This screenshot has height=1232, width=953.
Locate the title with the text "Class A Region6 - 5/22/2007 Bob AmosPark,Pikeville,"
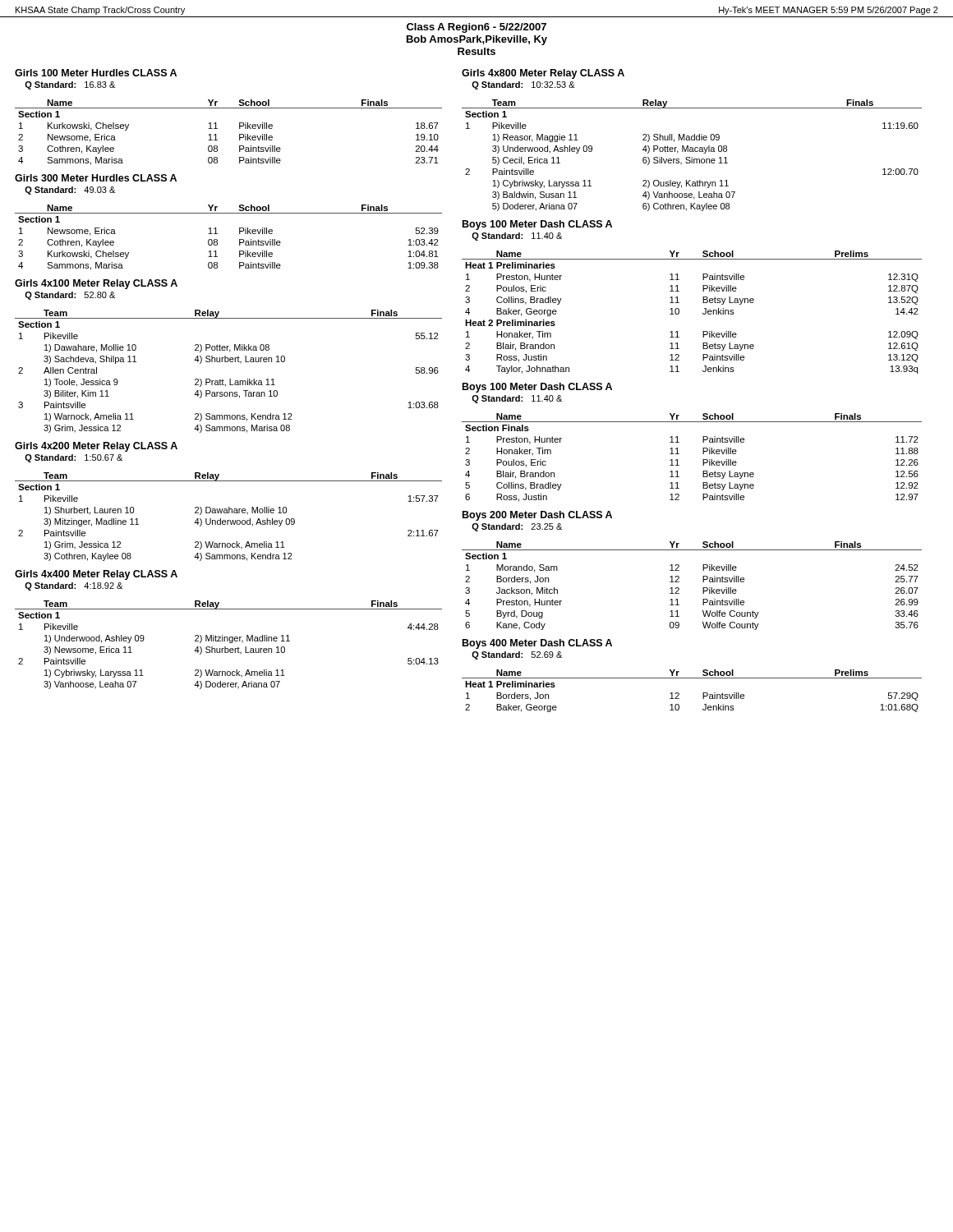[476, 39]
